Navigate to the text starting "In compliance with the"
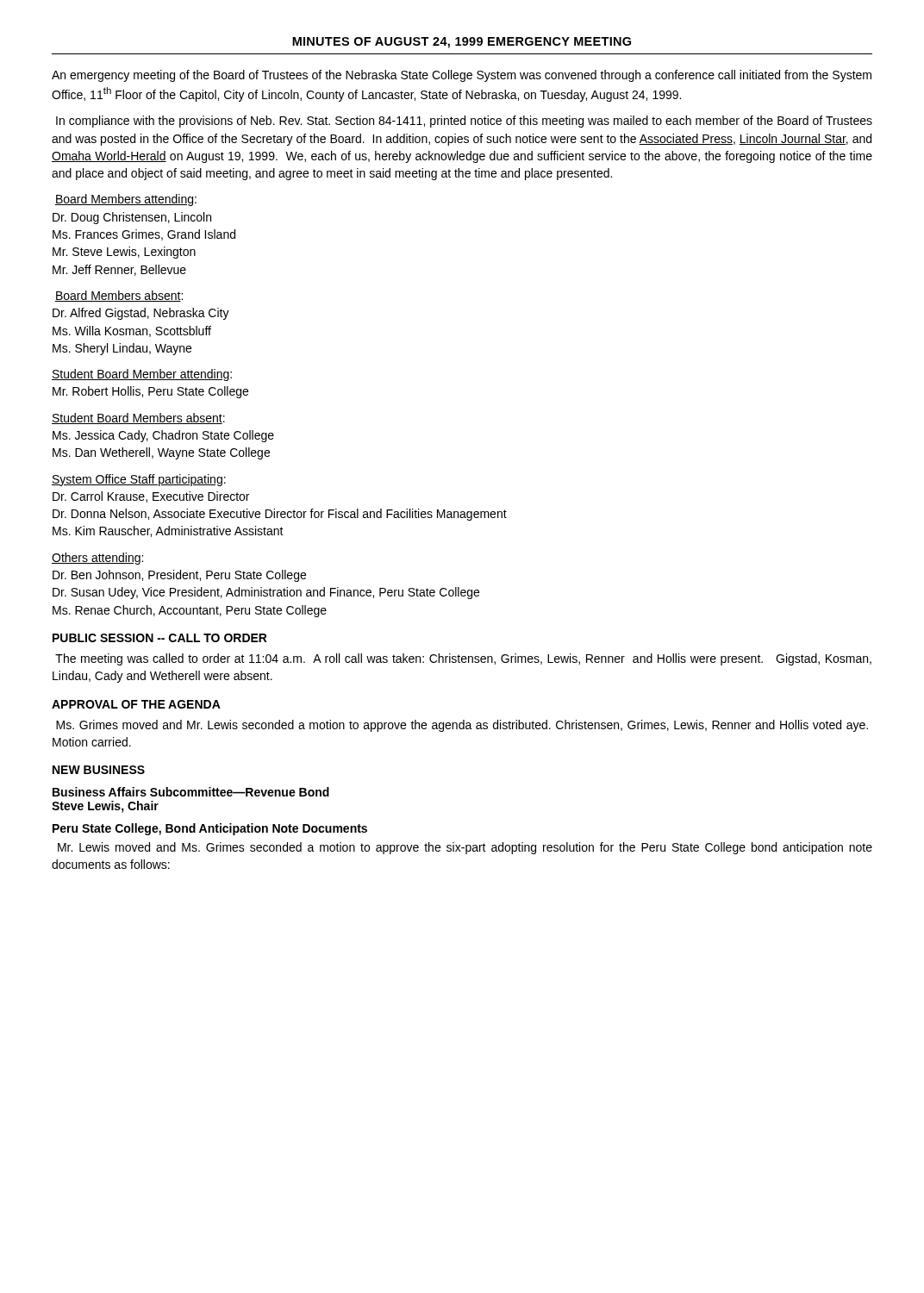 coord(462,147)
